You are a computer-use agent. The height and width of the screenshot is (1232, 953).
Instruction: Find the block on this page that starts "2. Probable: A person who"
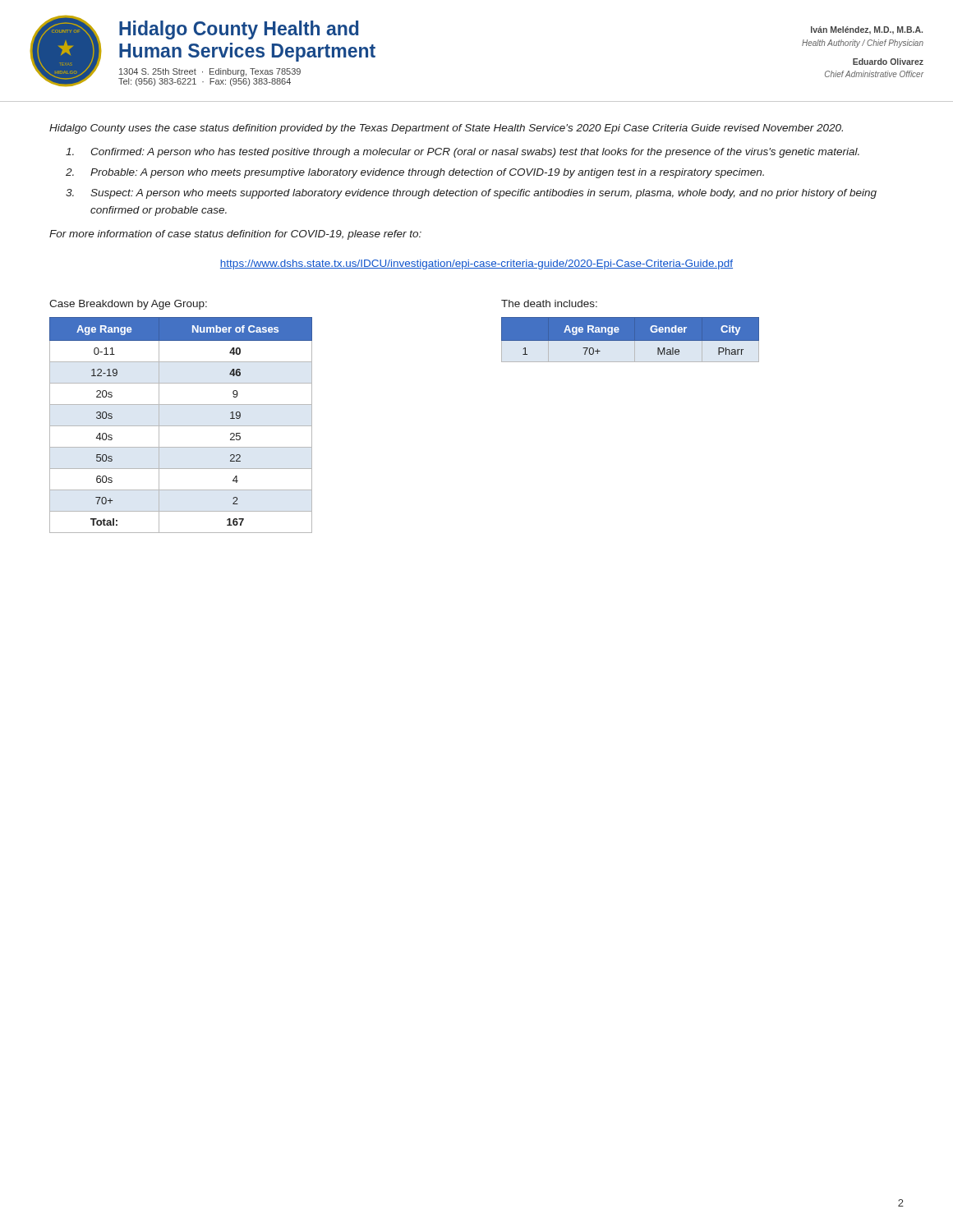pyautogui.click(x=416, y=172)
